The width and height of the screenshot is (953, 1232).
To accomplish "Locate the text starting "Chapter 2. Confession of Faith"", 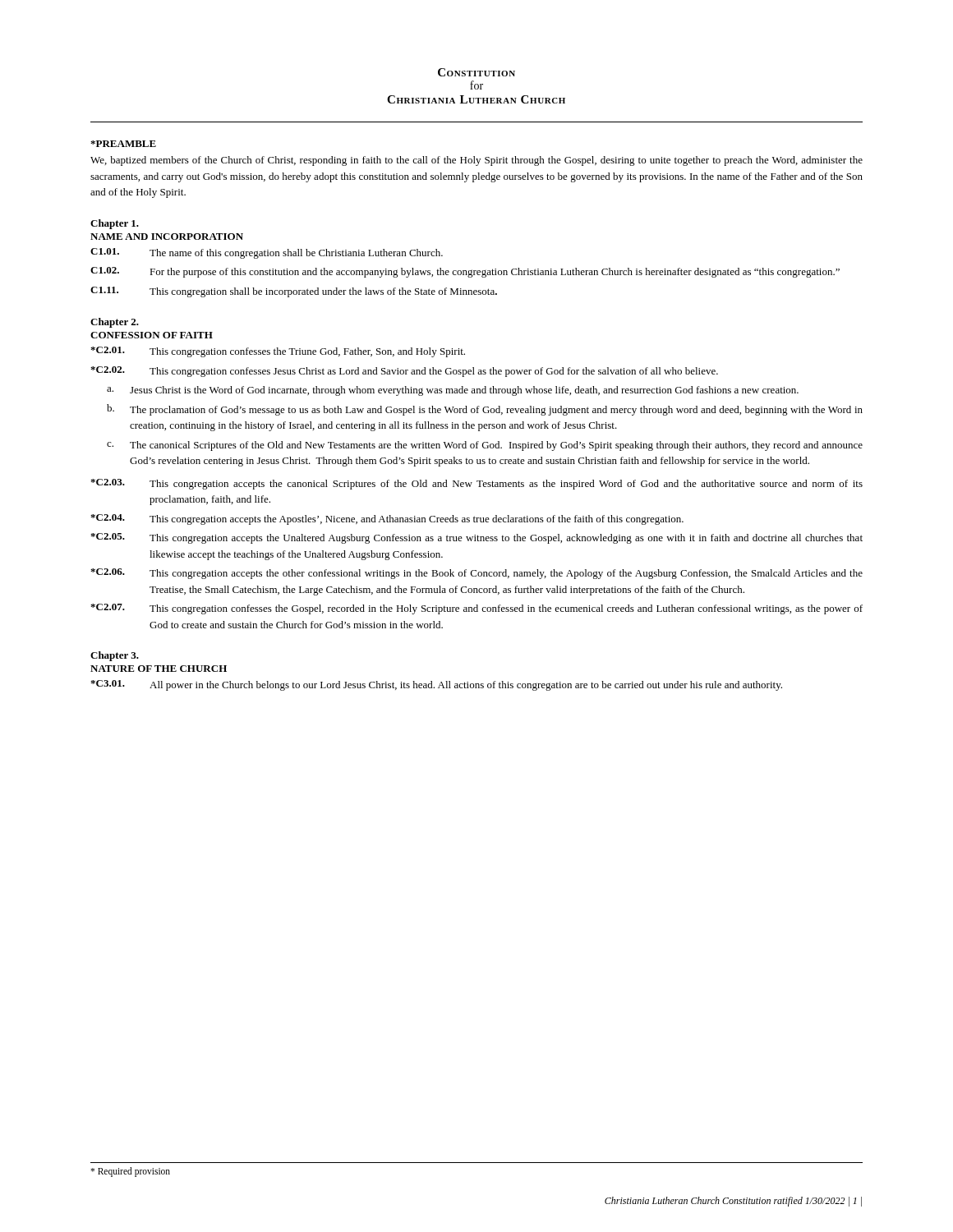I will tap(115, 323).
